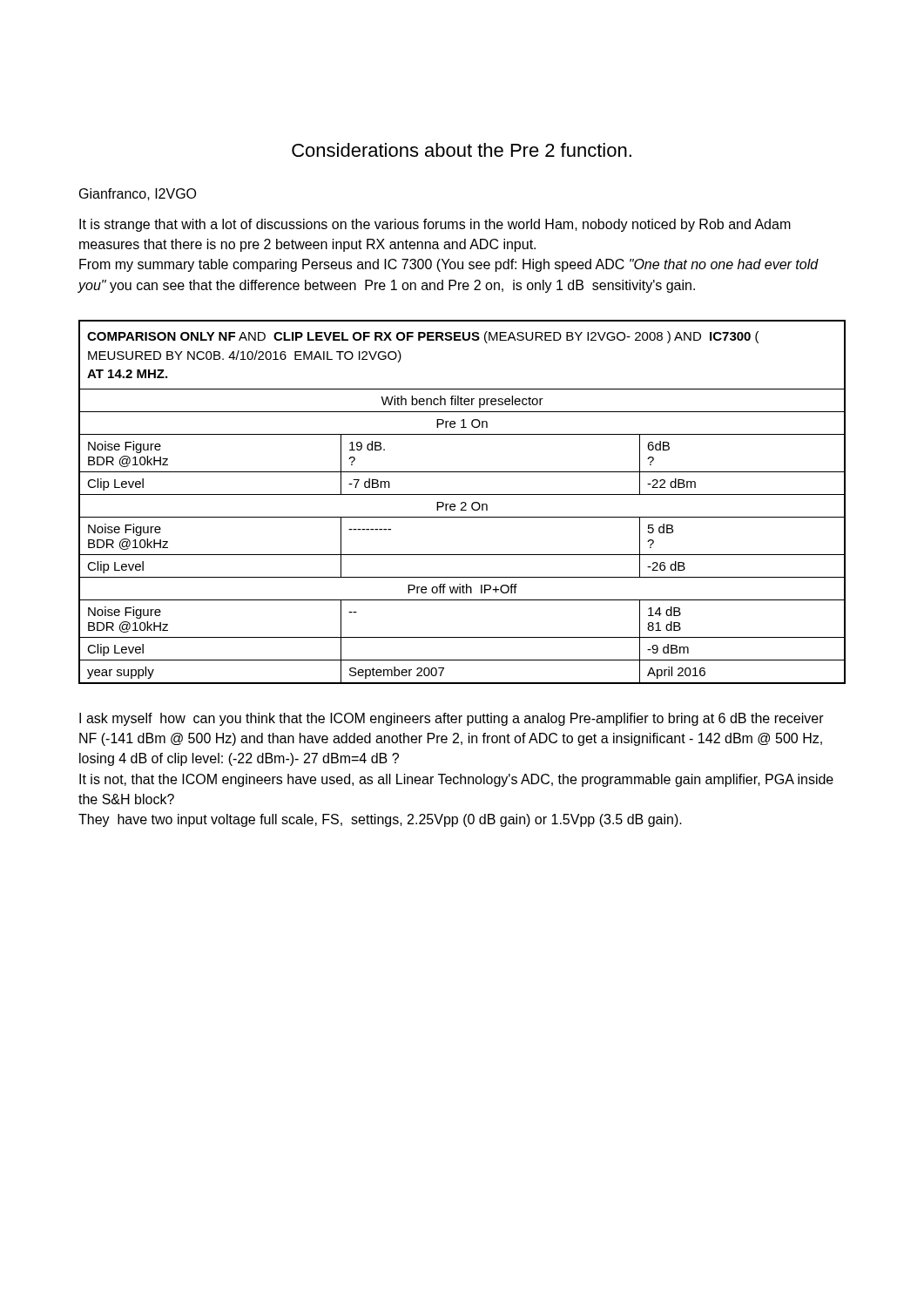Click on the title with the text "Considerations about the Pre 2"

pos(462,150)
